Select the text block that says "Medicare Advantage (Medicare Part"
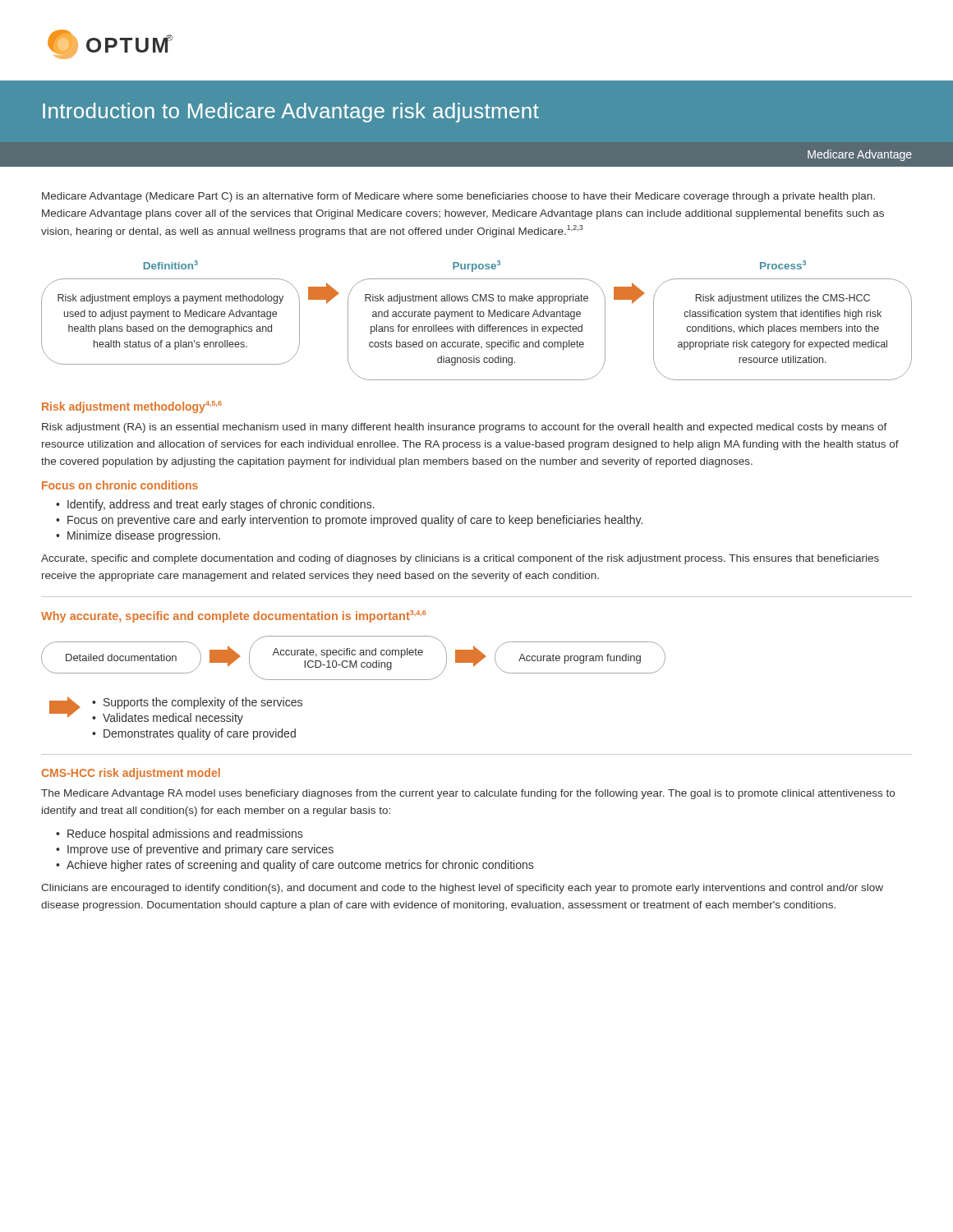This screenshot has width=953, height=1232. [463, 213]
